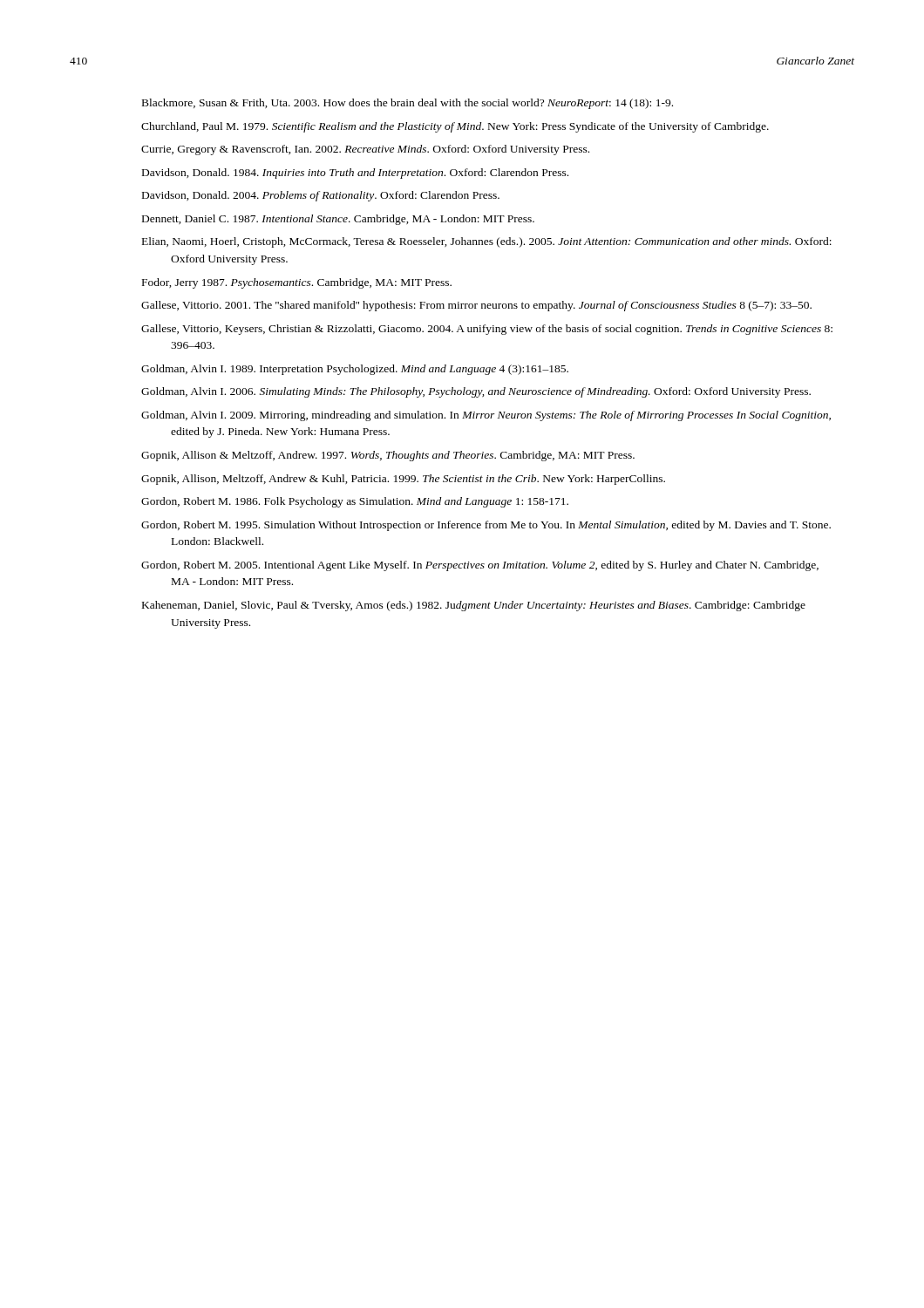The height and width of the screenshot is (1308, 924).
Task: Point to the block beginning "Goldman, Alvin I. 2009. Mirroring, mindreading and simulation."
Action: click(x=486, y=423)
